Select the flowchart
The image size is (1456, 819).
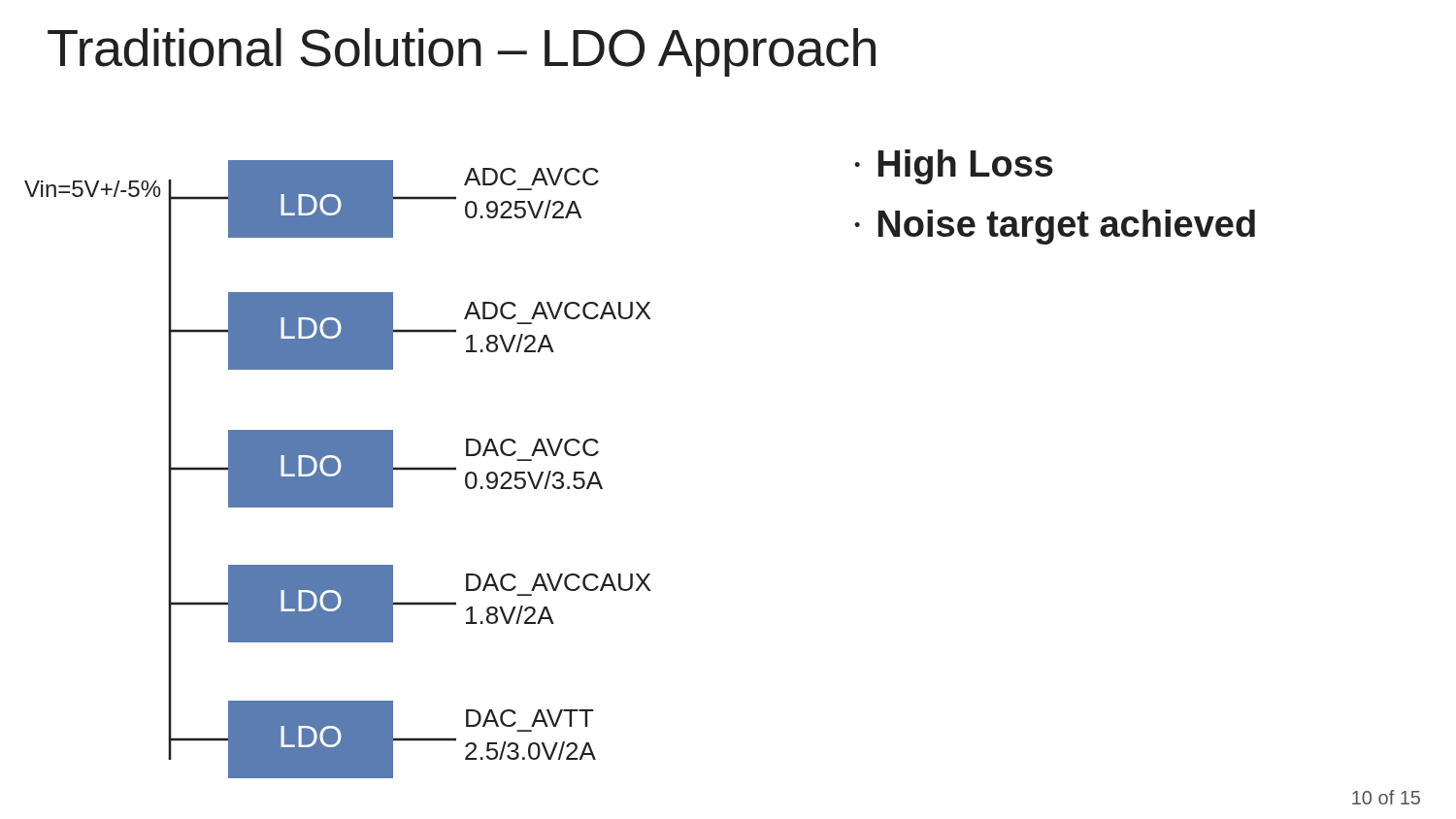pyautogui.click(x=432, y=446)
